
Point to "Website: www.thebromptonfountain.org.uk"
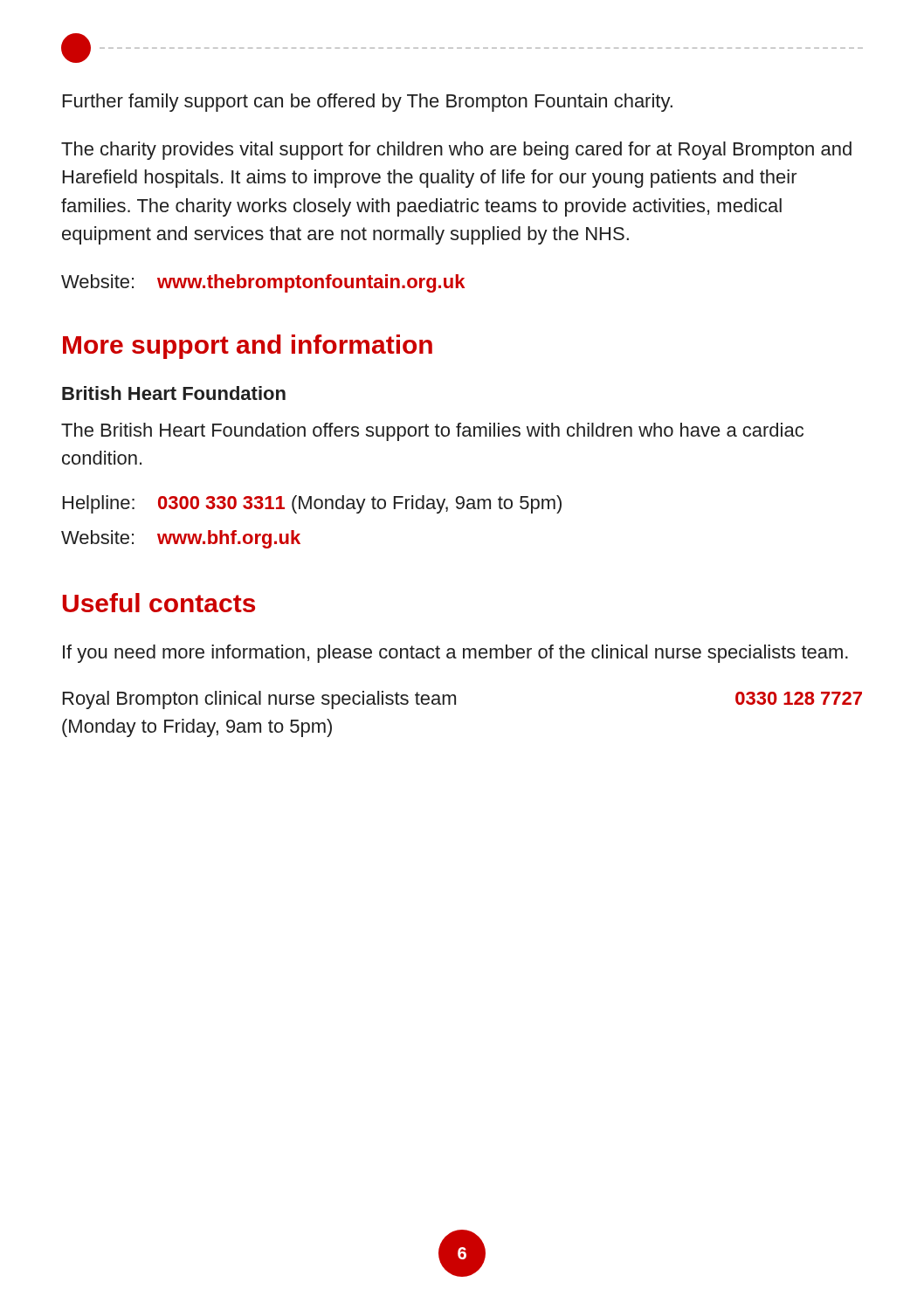[x=263, y=282]
